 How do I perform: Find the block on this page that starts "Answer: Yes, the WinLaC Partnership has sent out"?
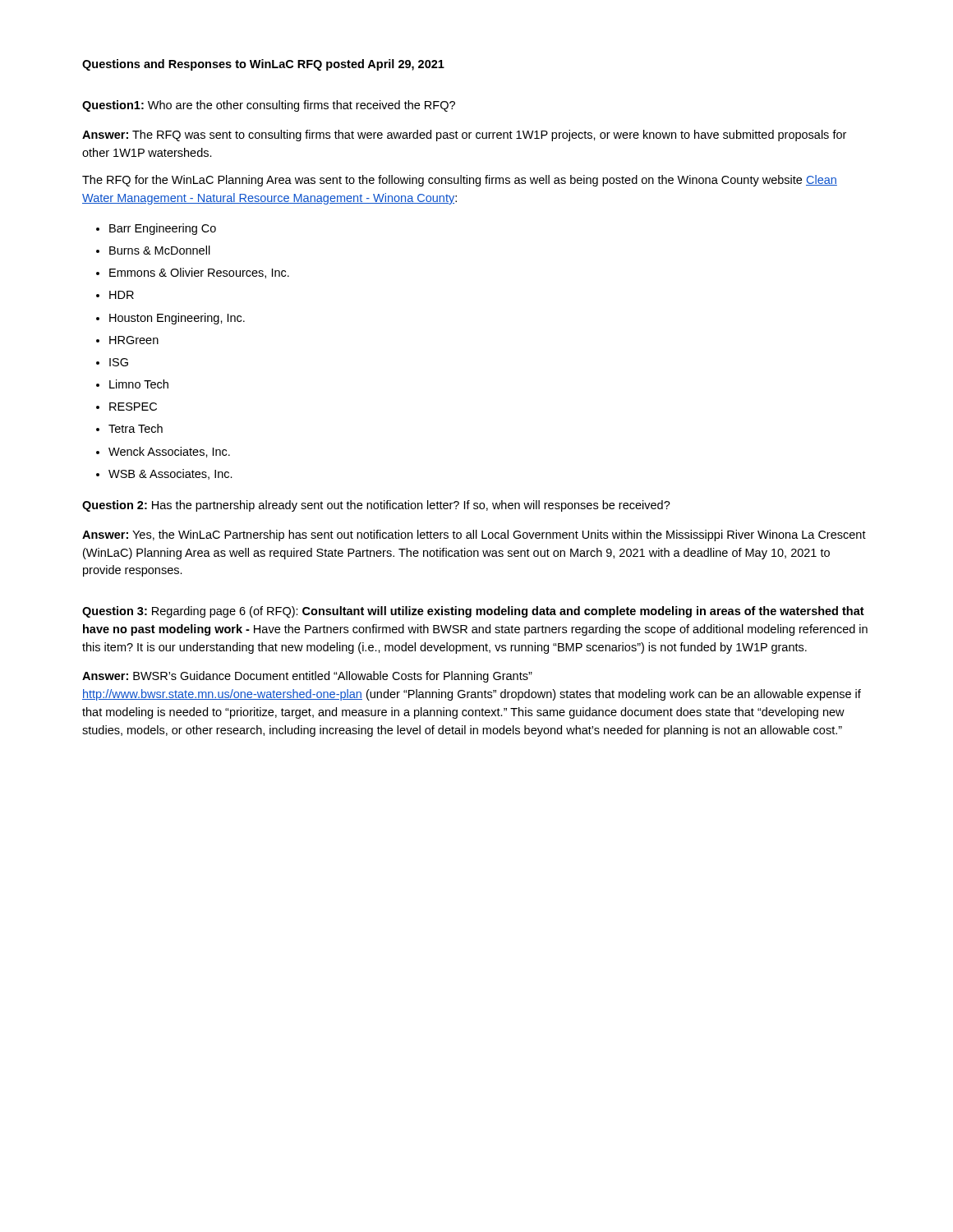[x=476, y=553]
